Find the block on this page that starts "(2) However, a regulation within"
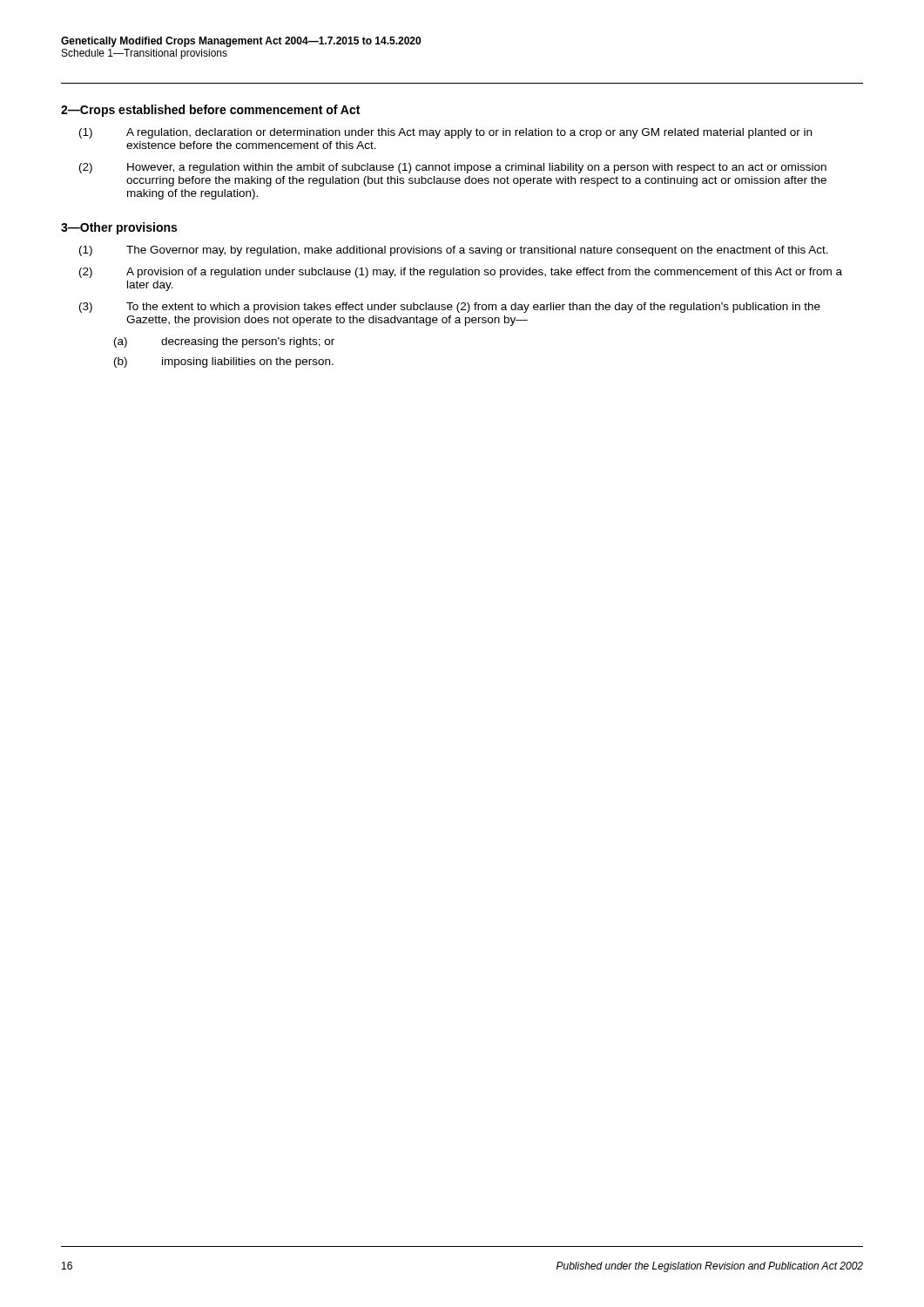The width and height of the screenshot is (924, 1307). tap(462, 180)
